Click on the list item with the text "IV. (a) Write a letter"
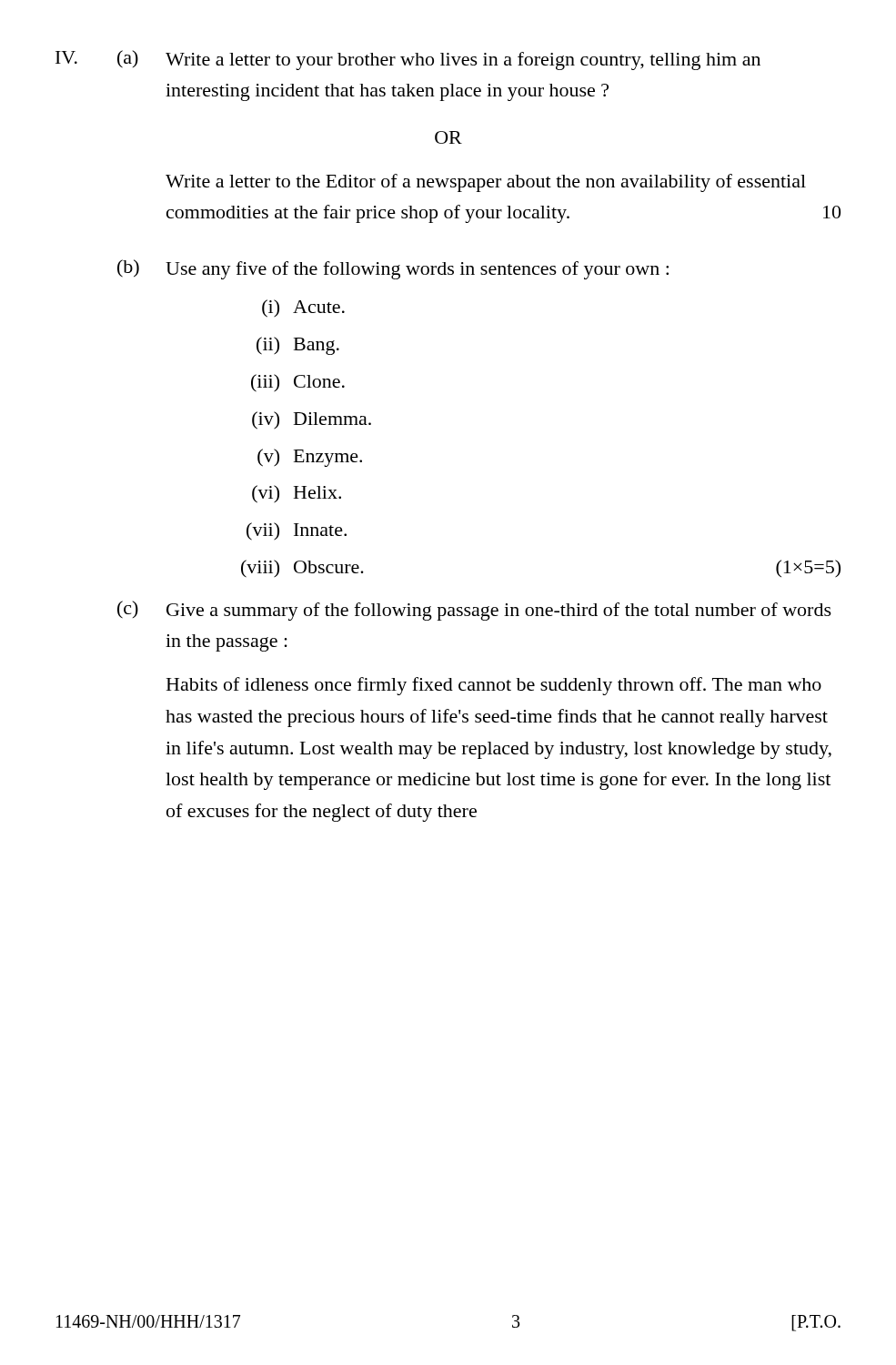The height and width of the screenshot is (1365, 896). point(448,75)
